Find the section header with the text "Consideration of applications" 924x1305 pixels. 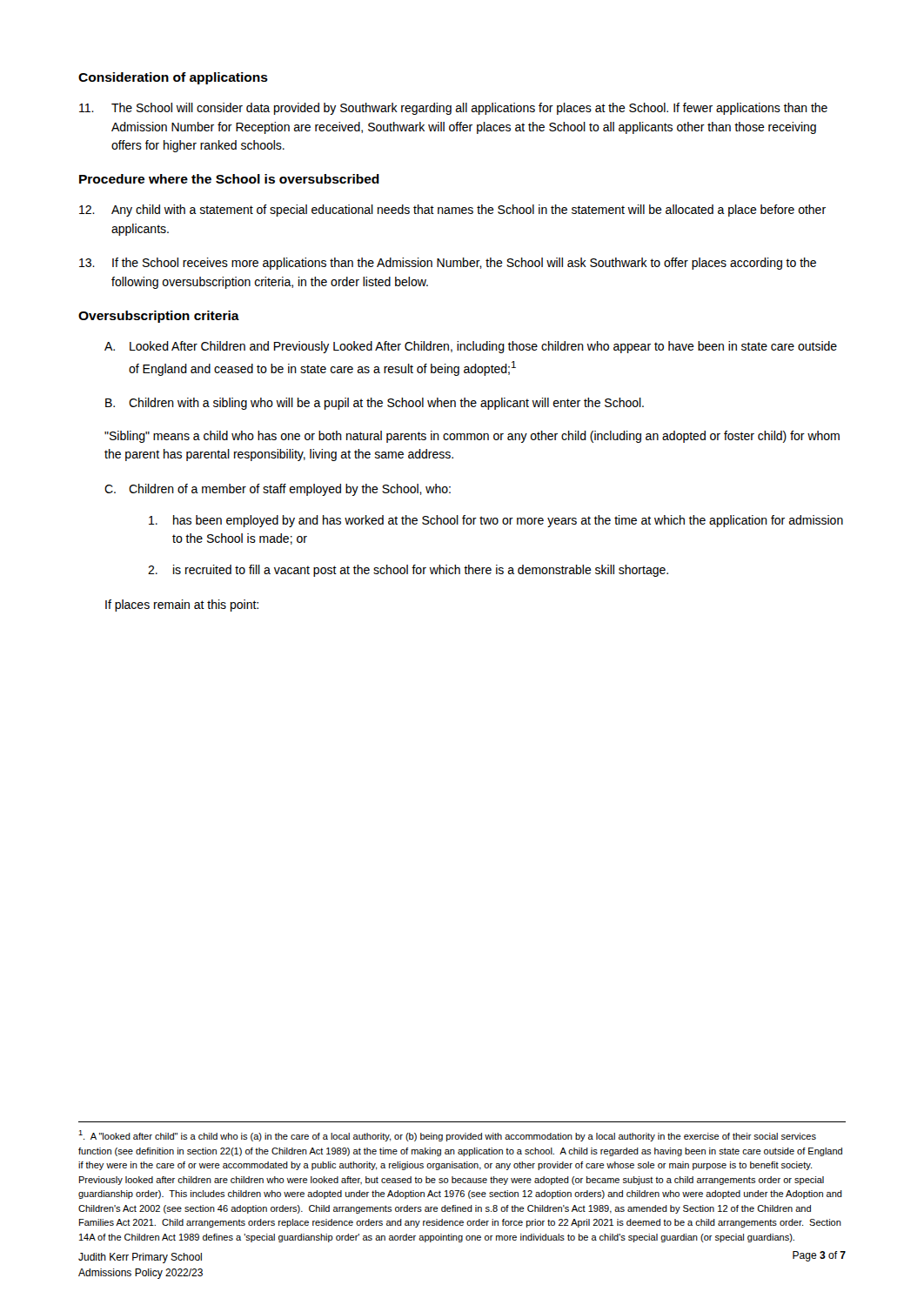tap(173, 77)
